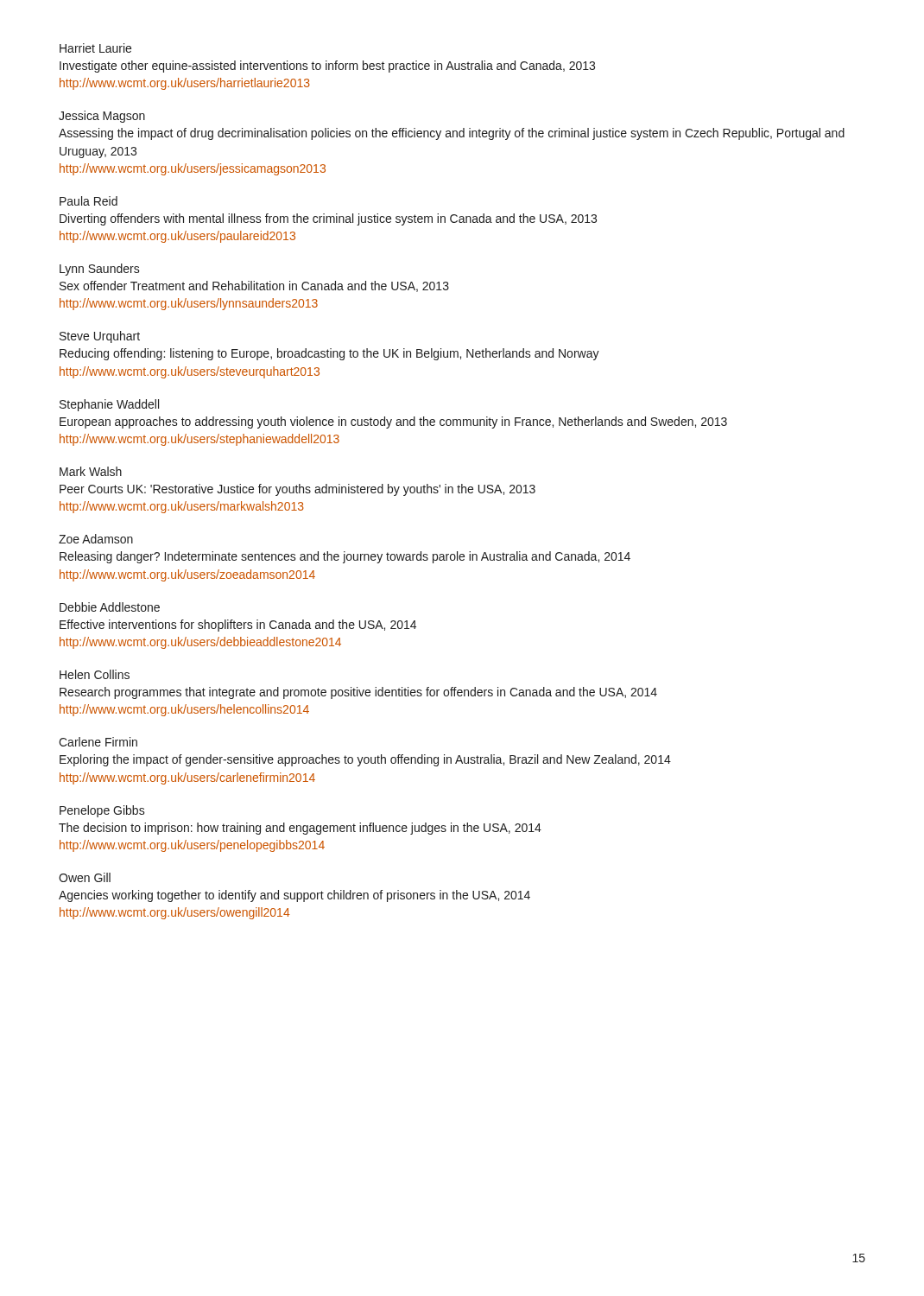Click the passage that begins "Helen Collins Research programmes that integrate and promote"
This screenshot has height=1296, width=924.
pyautogui.click(x=462, y=692)
